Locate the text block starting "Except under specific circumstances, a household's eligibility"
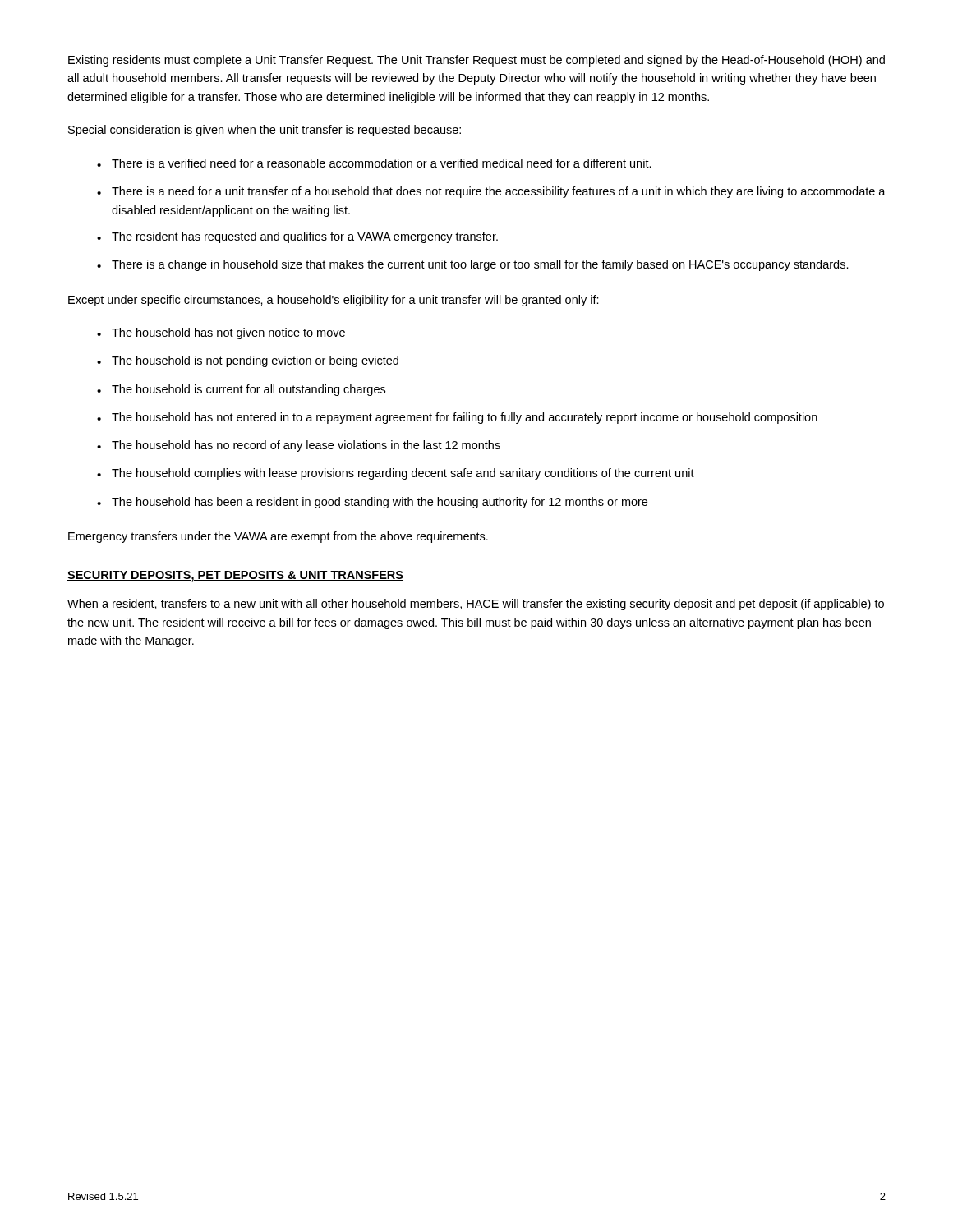The width and height of the screenshot is (953, 1232). point(333,299)
